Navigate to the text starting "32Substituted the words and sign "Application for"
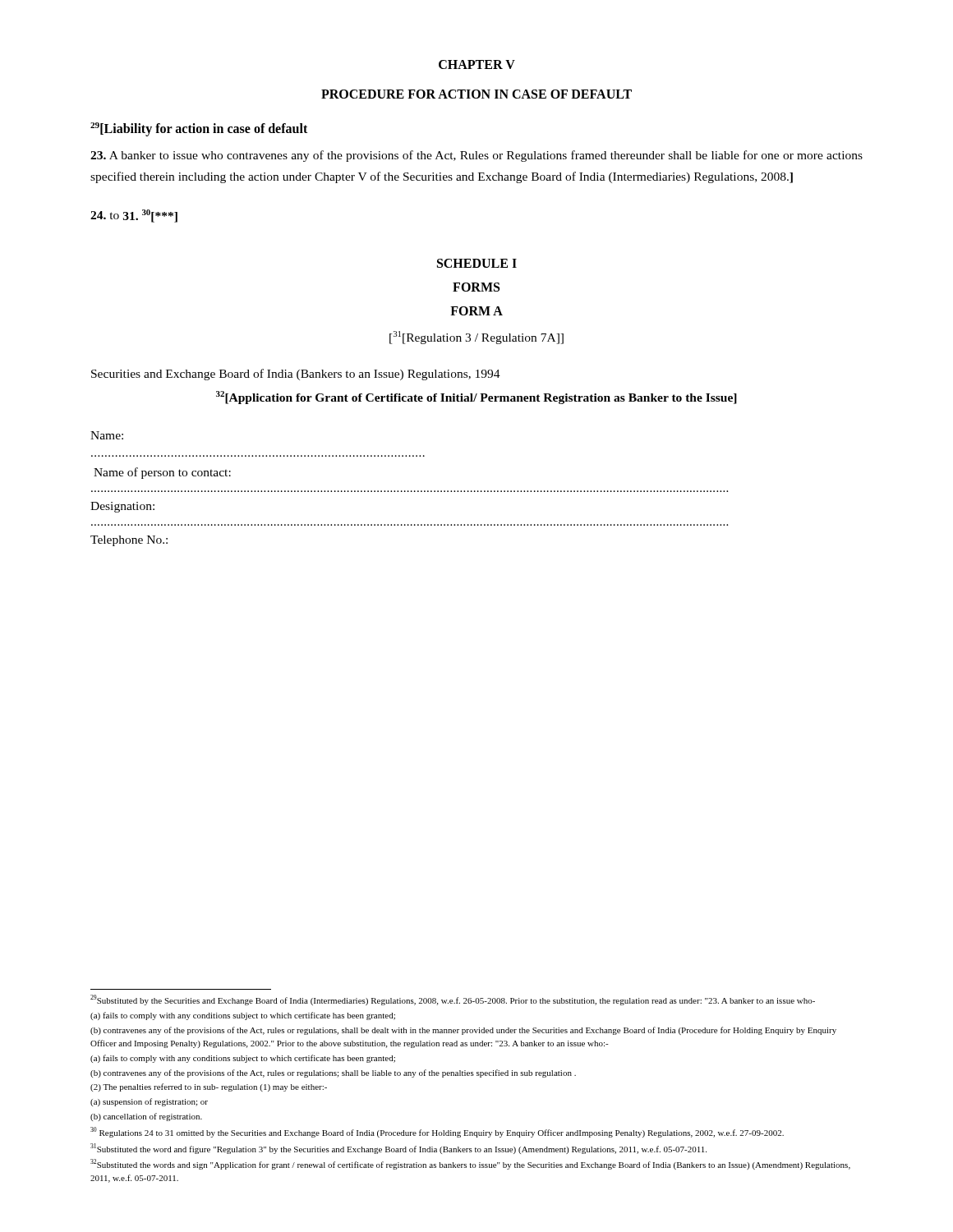 click(x=470, y=1171)
